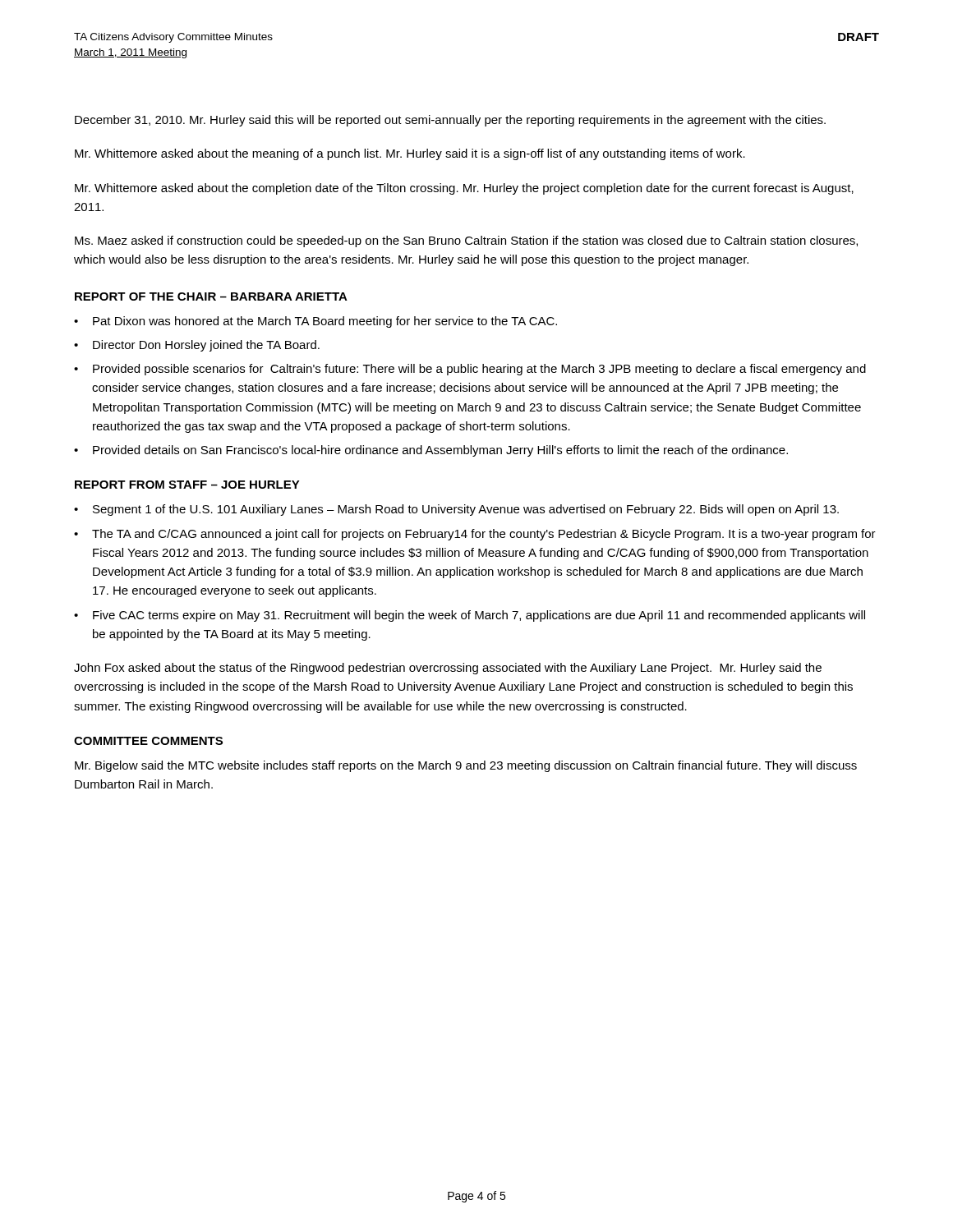Click on the text block containing "December 31, 2010. Mr. Hurley said this"

click(x=450, y=120)
